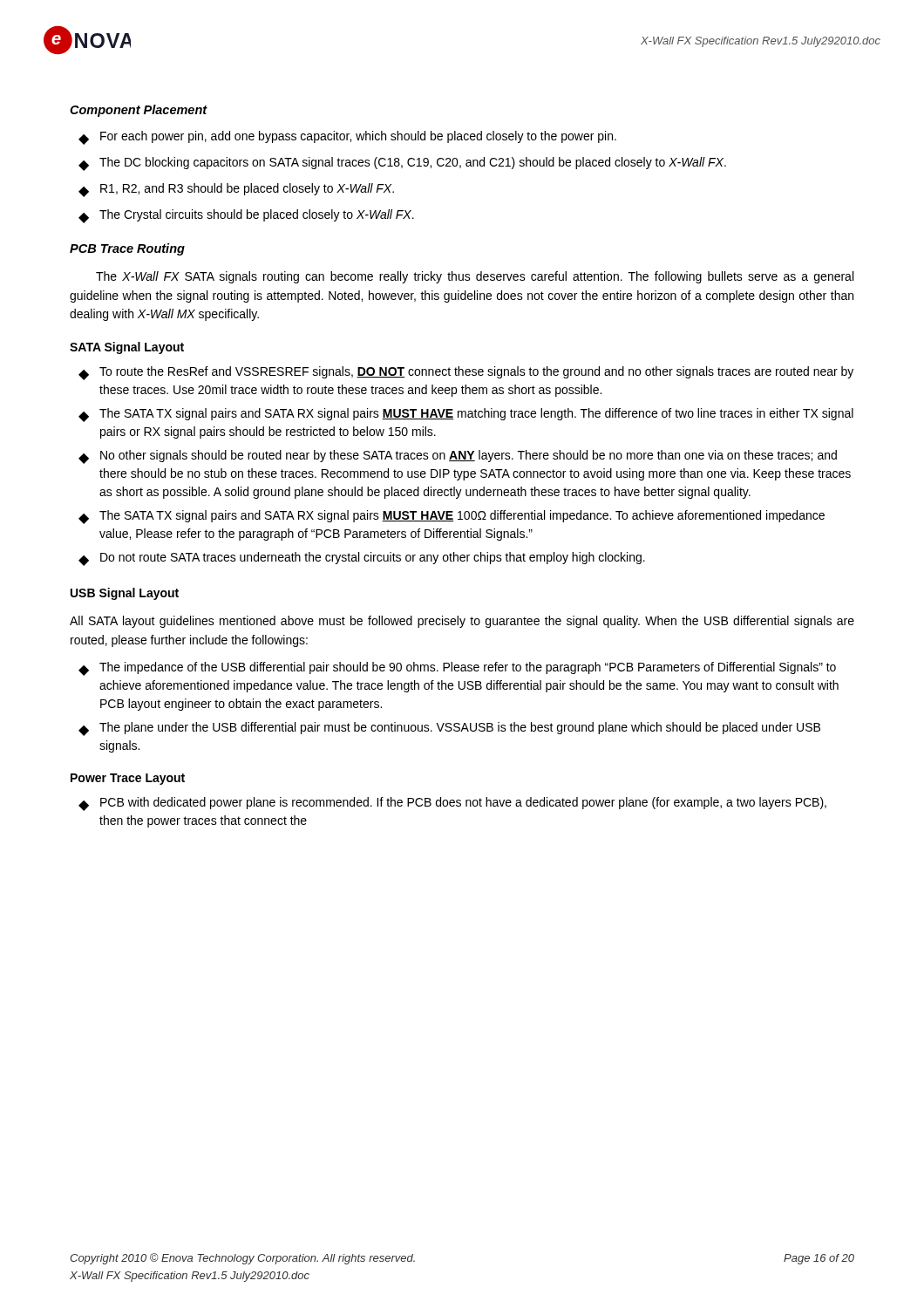Click on the list item that says "◆ The Crystal circuits should be placed closely"
The width and height of the screenshot is (924, 1308).
coord(246,216)
